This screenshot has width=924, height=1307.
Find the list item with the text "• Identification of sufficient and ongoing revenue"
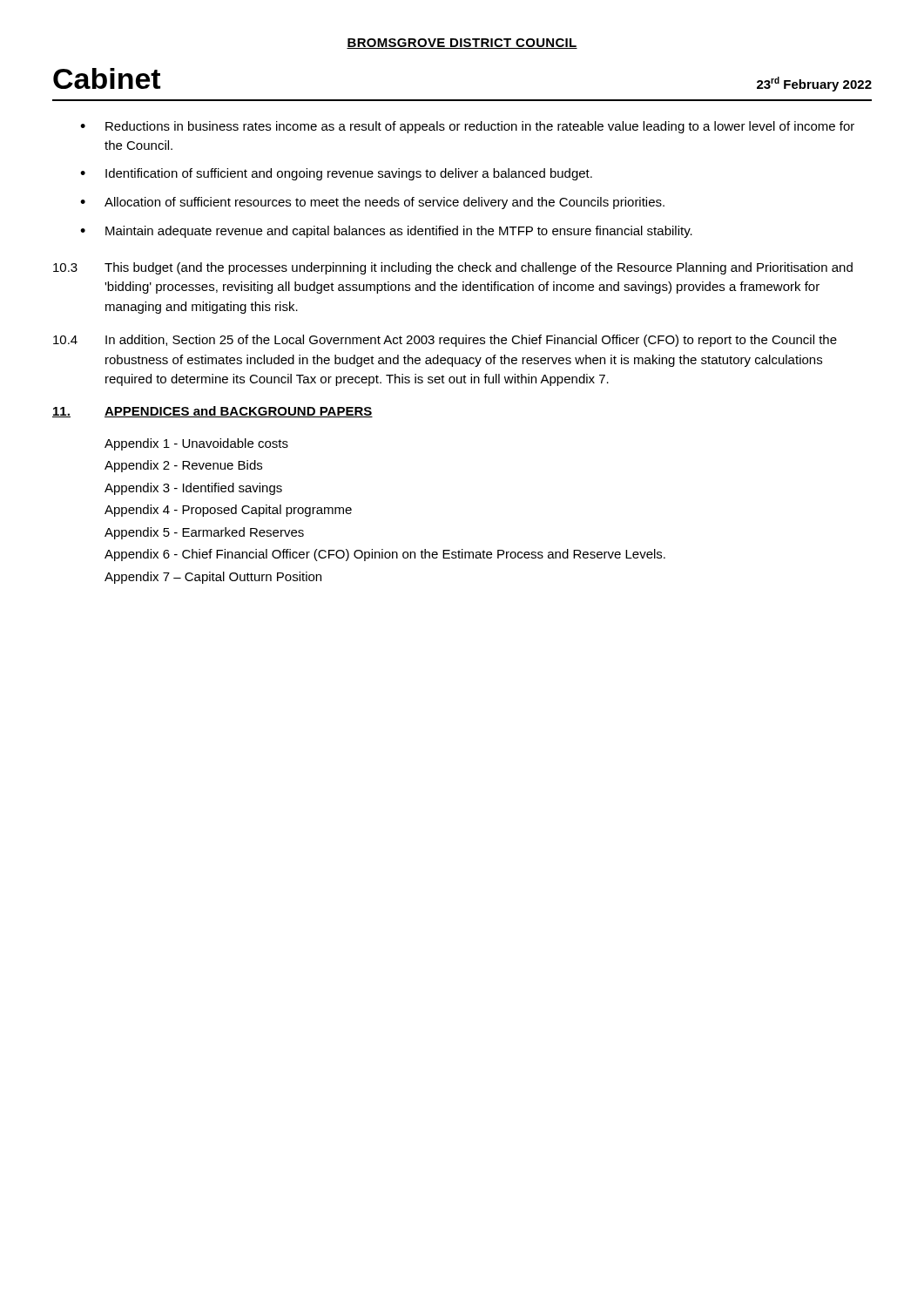point(476,174)
